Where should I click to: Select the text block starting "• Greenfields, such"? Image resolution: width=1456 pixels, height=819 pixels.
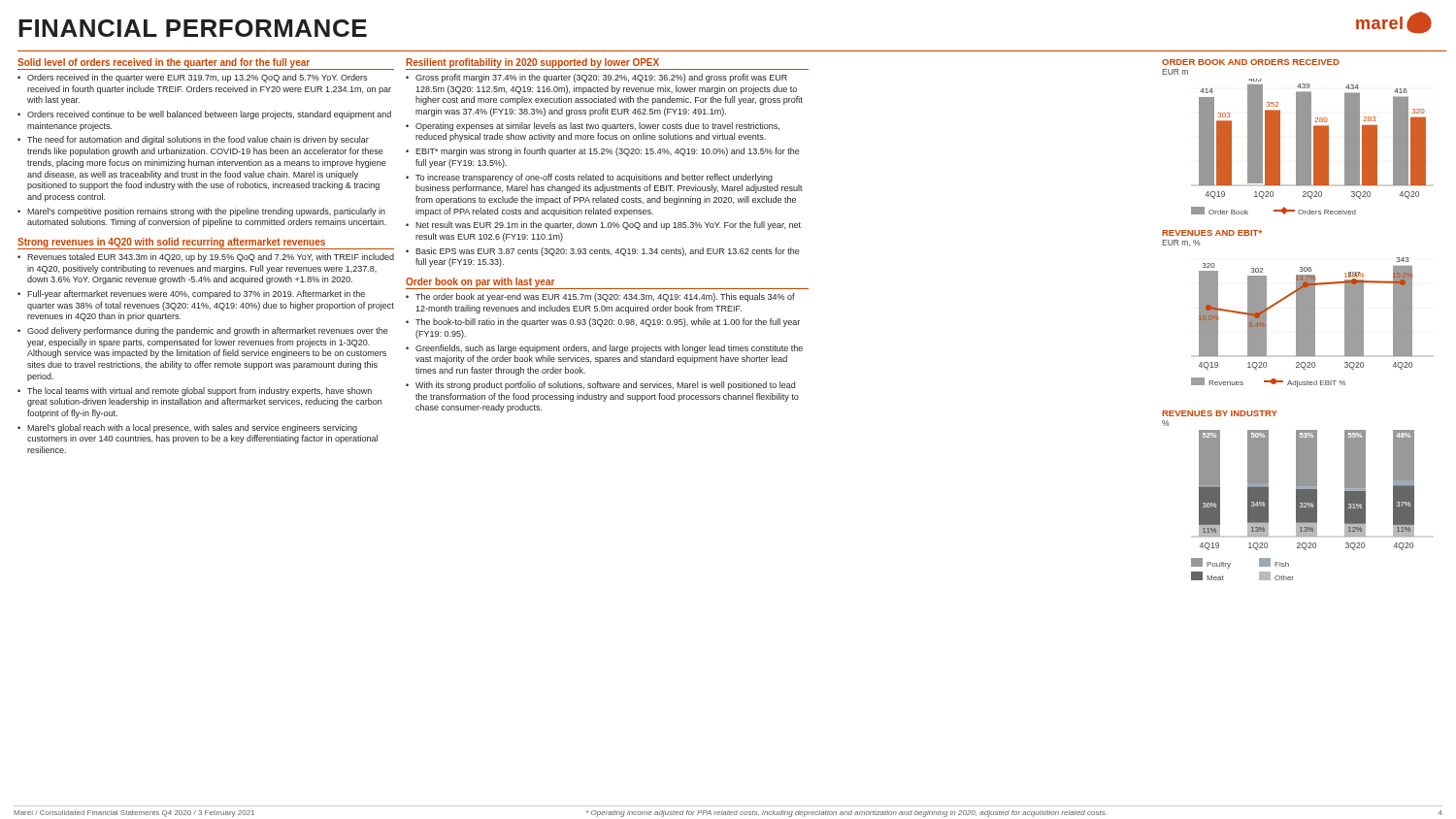607,360
